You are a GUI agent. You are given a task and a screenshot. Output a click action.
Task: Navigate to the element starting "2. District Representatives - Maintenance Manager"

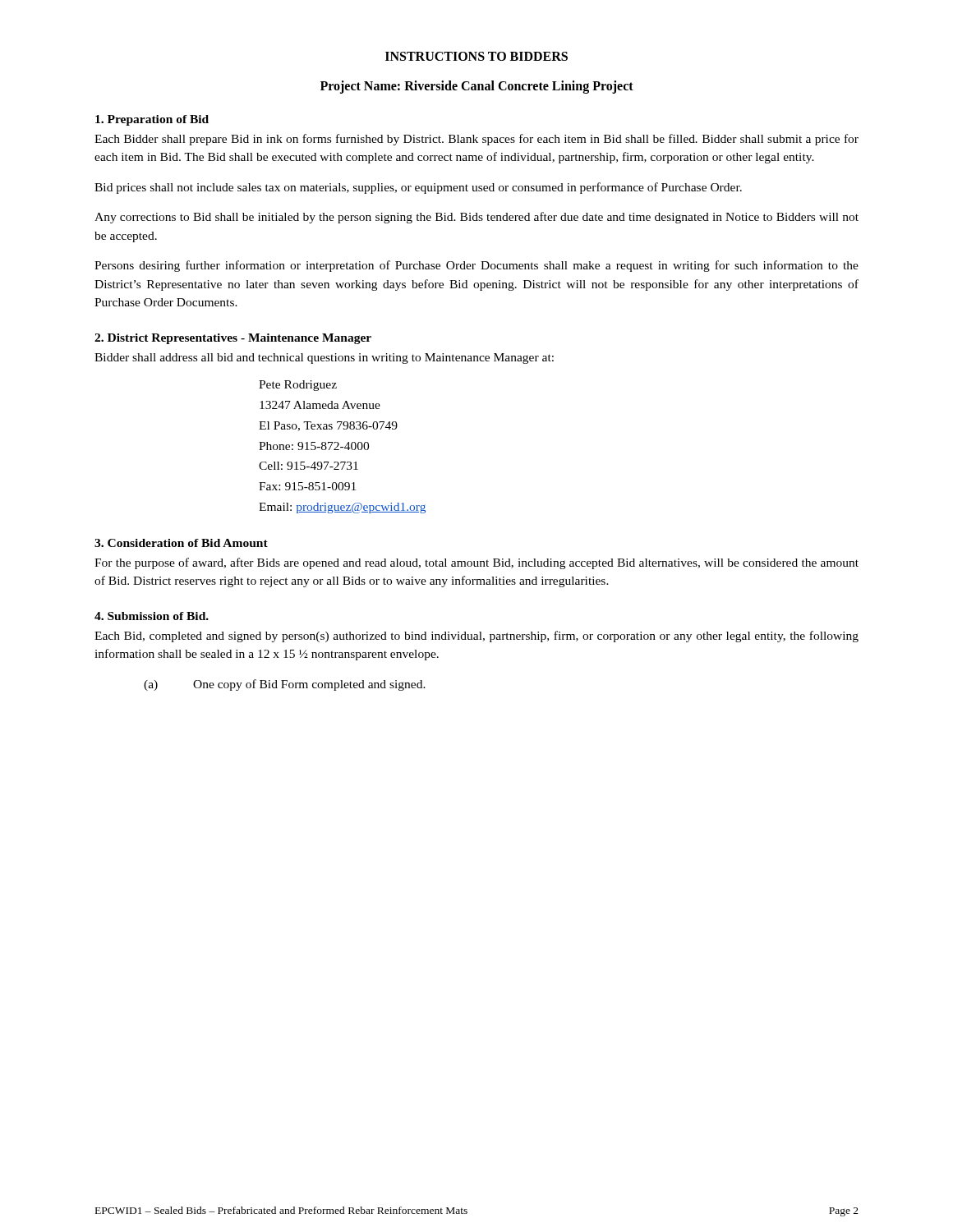(233, 337)
